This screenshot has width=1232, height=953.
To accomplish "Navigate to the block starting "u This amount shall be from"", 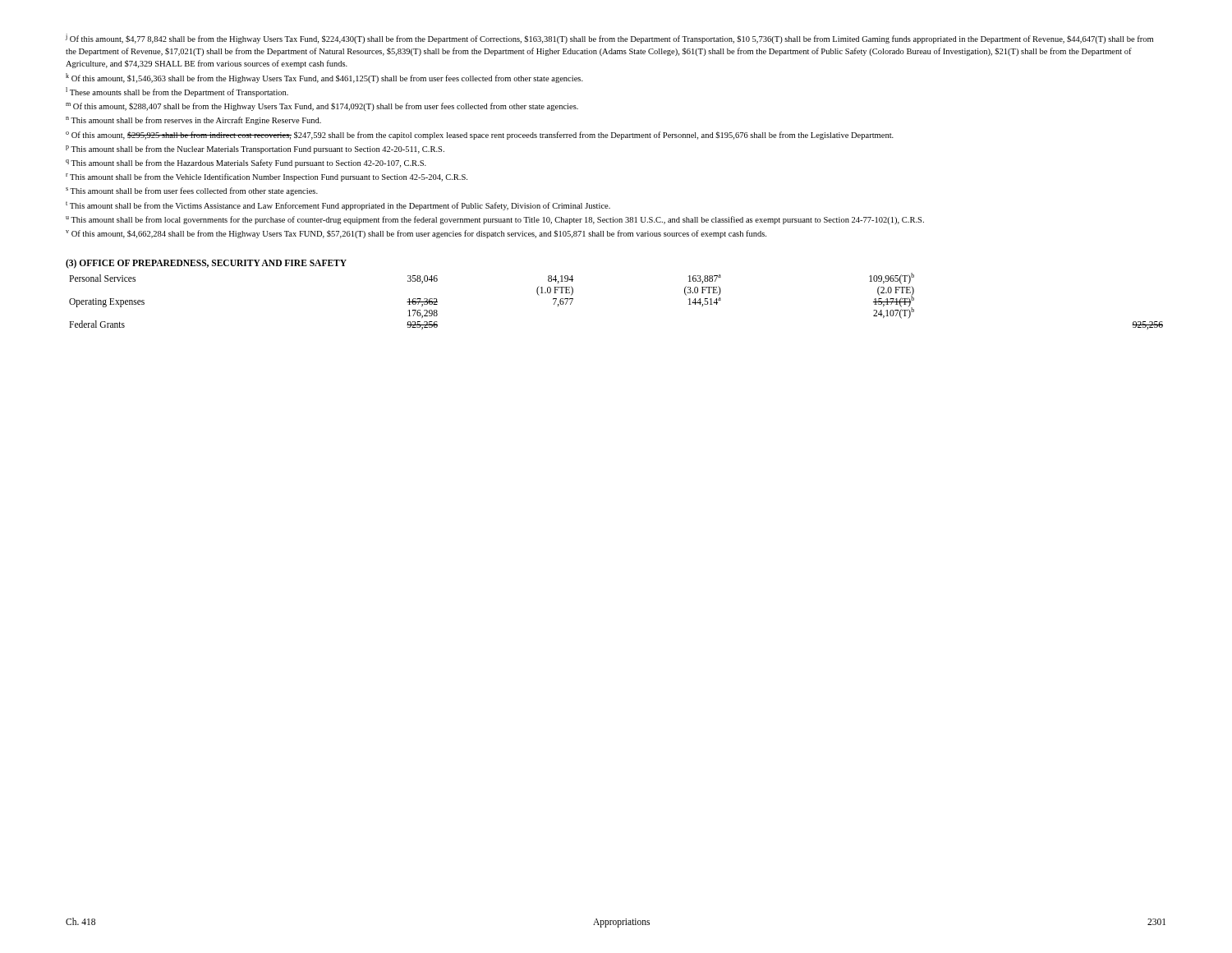I will point(616,220).
